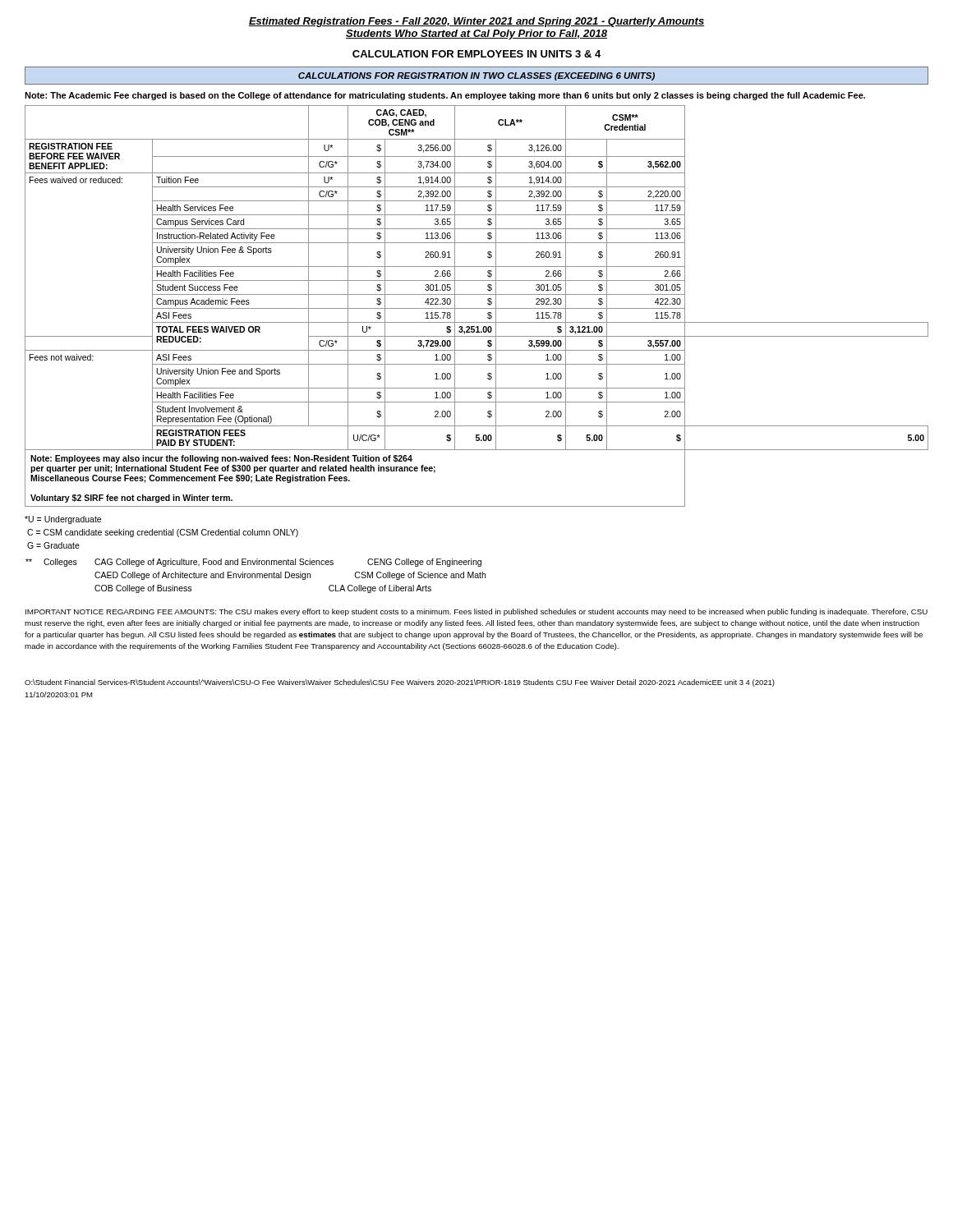This screenshot has height=1232, width=953.
Task: Find "CALCULATION FOR EMPLOYEES IN UNITS 3 & 4" on this page
Action: (x=476, y=54)
